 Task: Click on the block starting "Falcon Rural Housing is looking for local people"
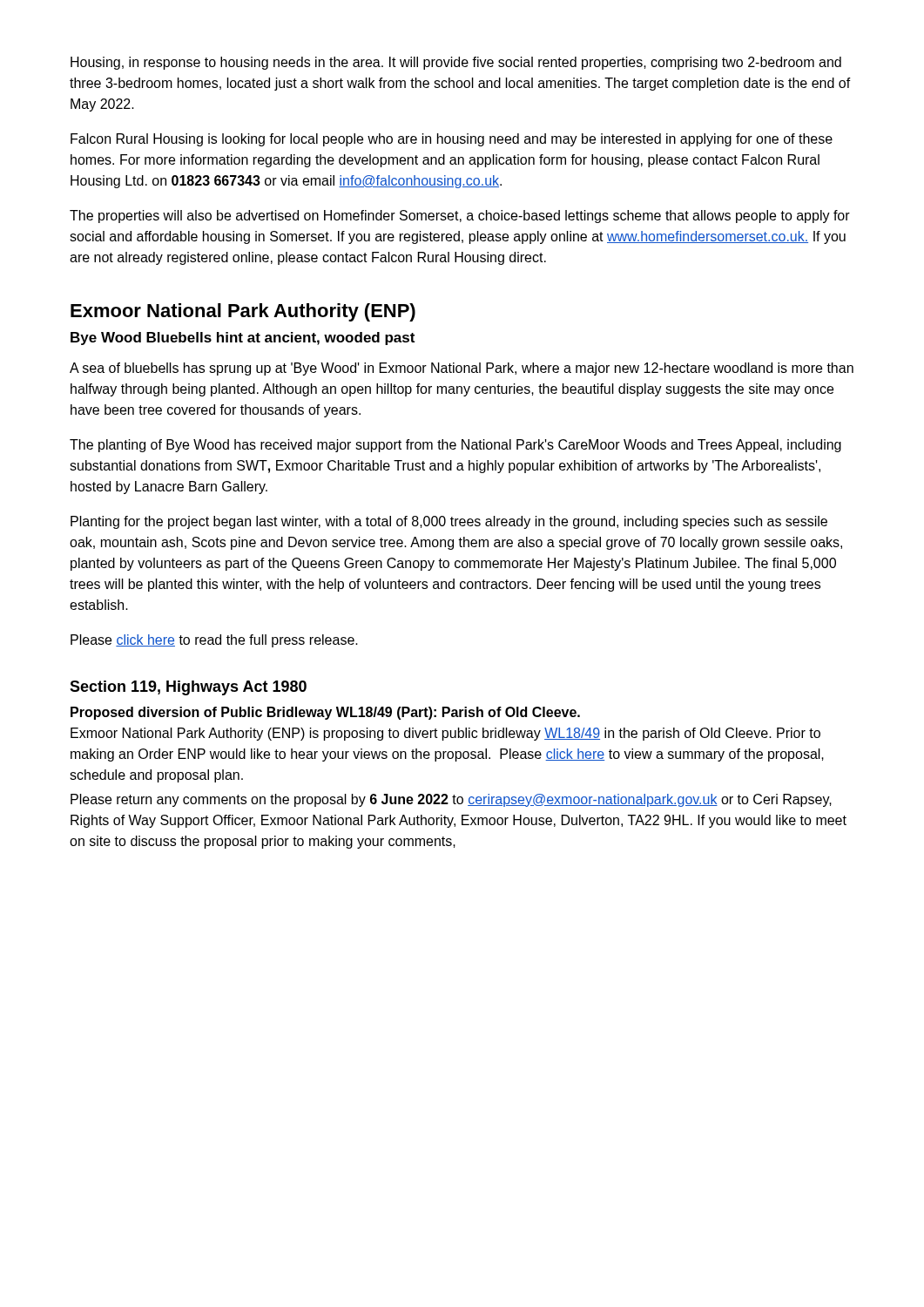[x=462, y=160]
